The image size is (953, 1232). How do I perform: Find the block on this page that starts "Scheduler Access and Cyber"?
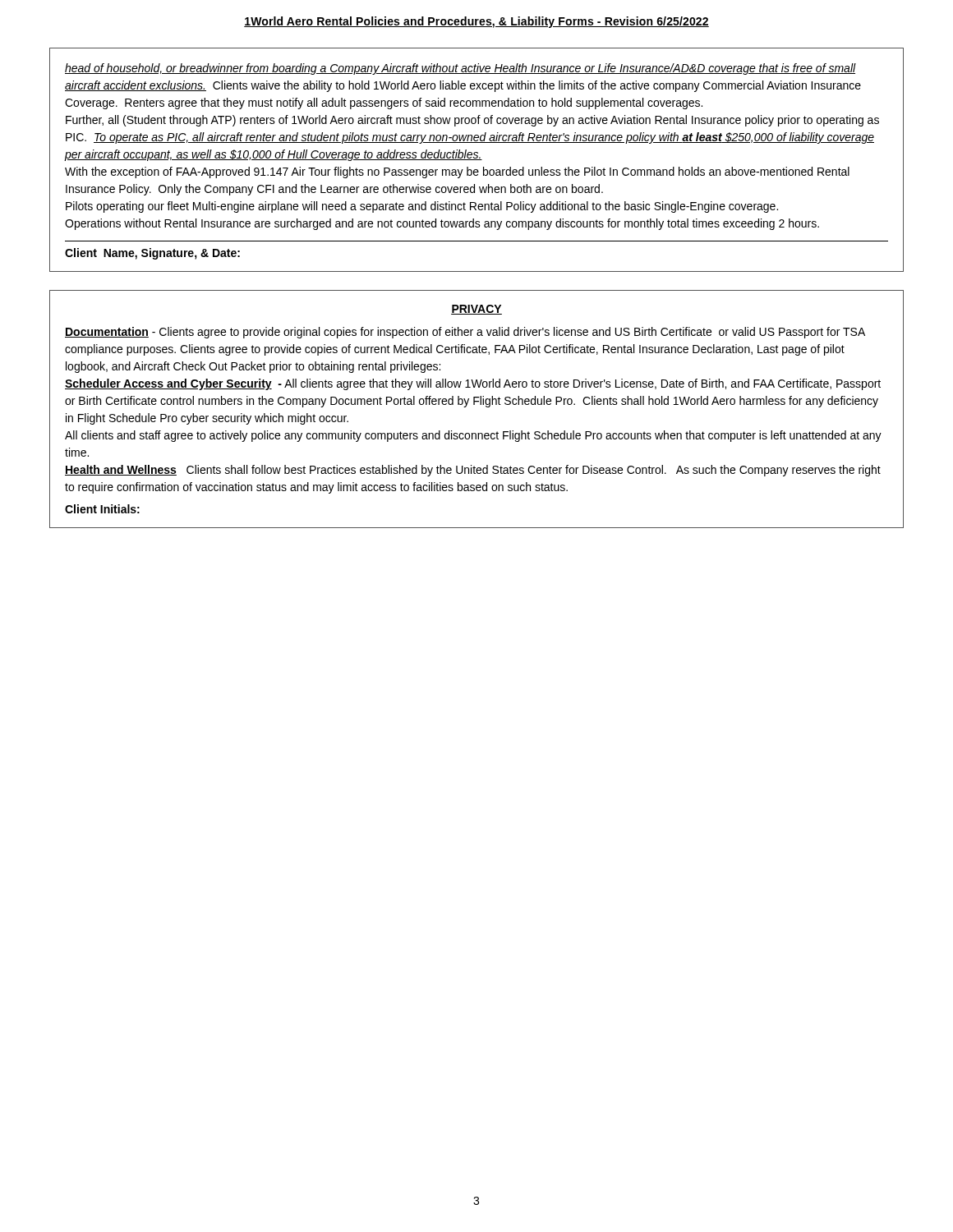(476, 401)
